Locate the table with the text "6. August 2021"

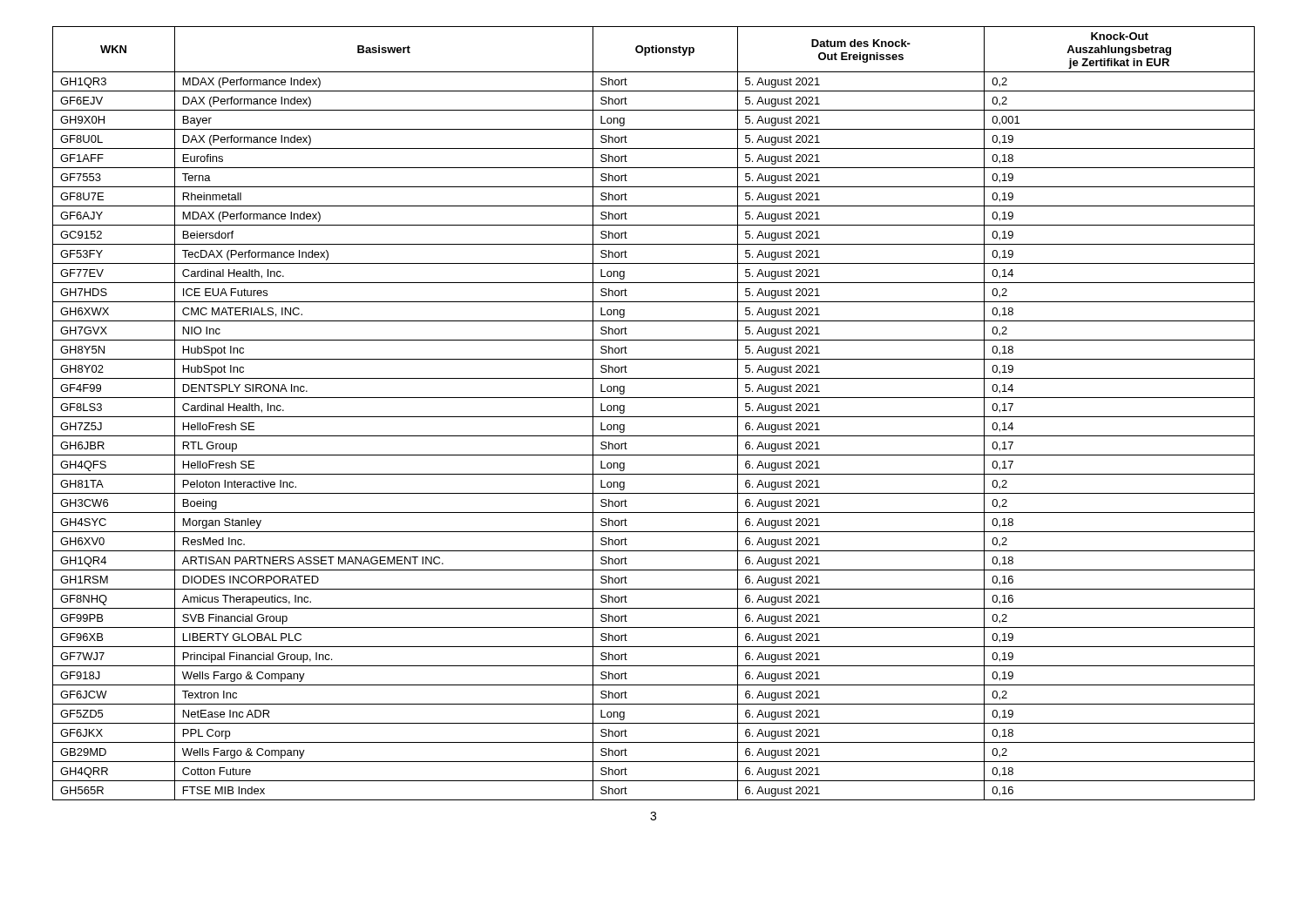[654, 413]
